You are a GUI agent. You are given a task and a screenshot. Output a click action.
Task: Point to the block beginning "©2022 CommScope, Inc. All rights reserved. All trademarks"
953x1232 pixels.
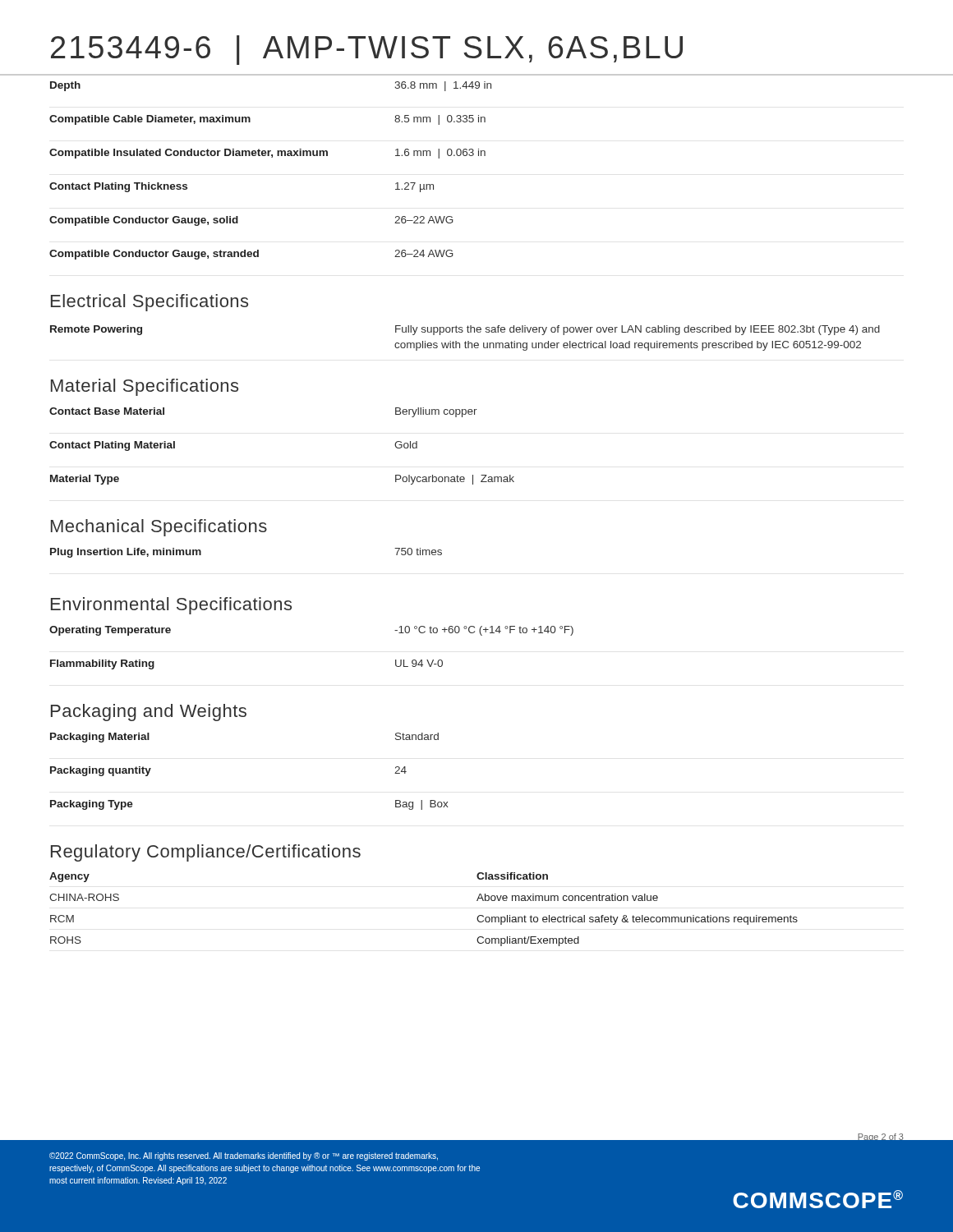click(265, 1168)
